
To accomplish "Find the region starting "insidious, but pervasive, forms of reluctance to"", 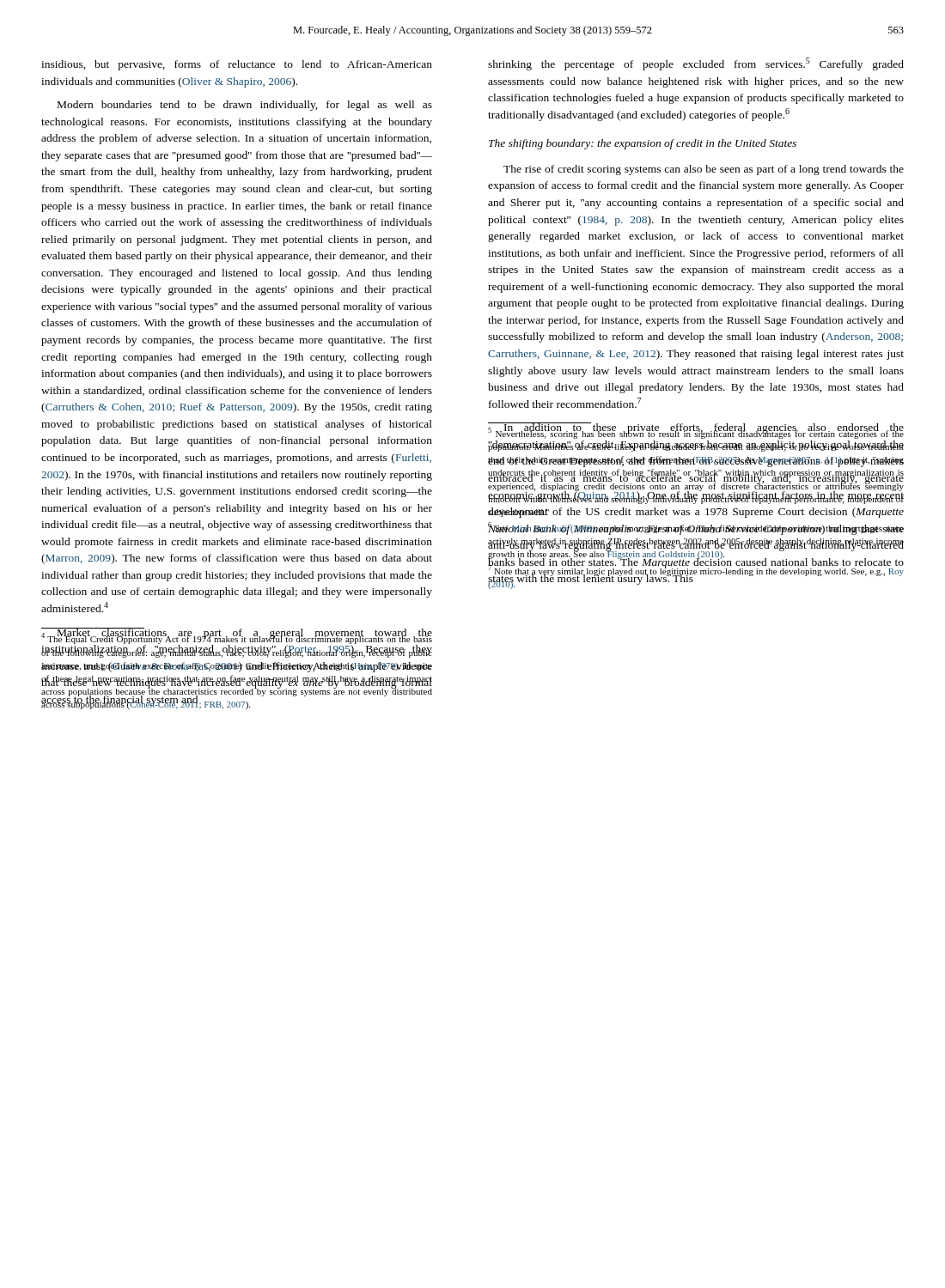I will click(x=237, y=73).
